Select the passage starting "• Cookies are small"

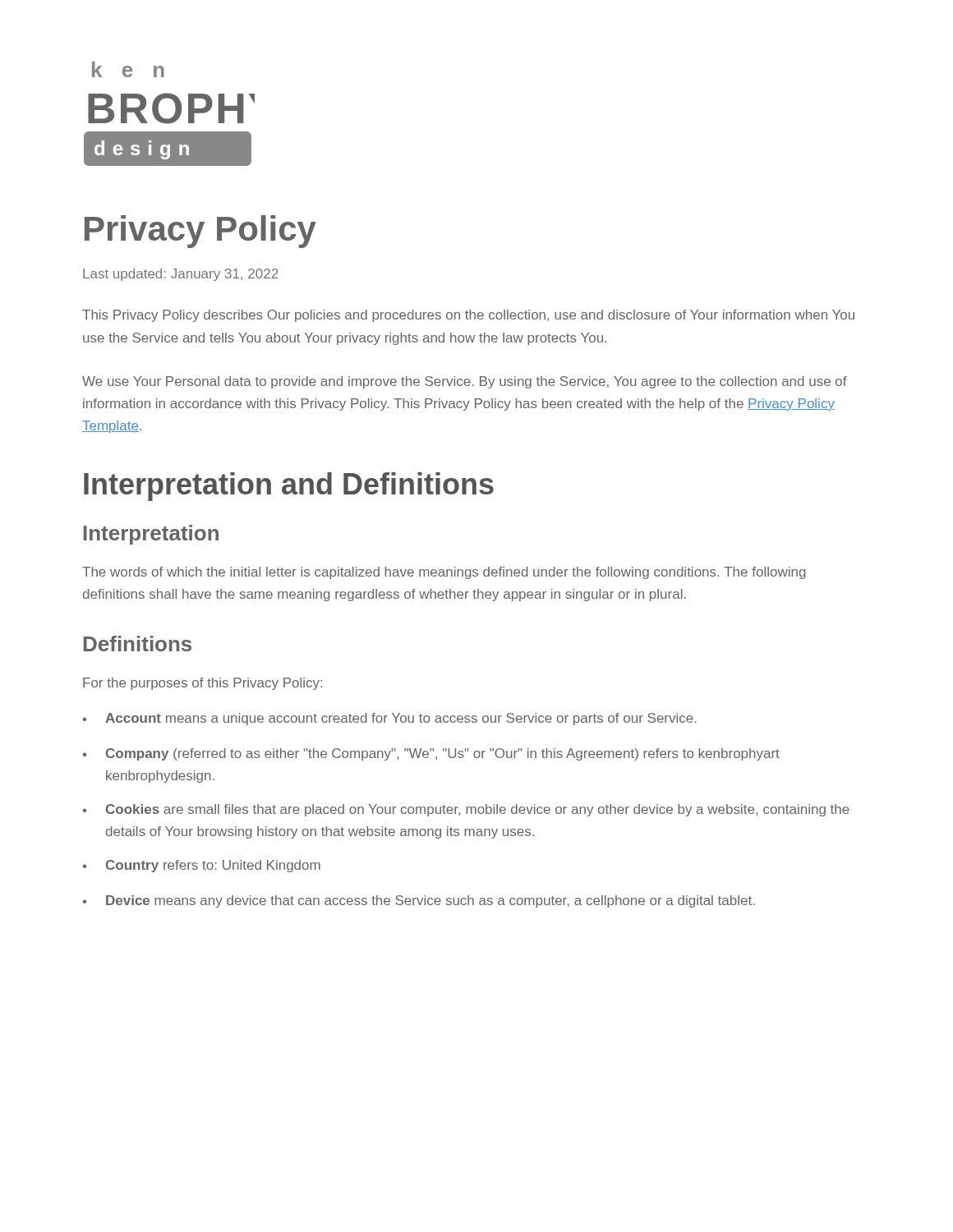pos(476,821)
